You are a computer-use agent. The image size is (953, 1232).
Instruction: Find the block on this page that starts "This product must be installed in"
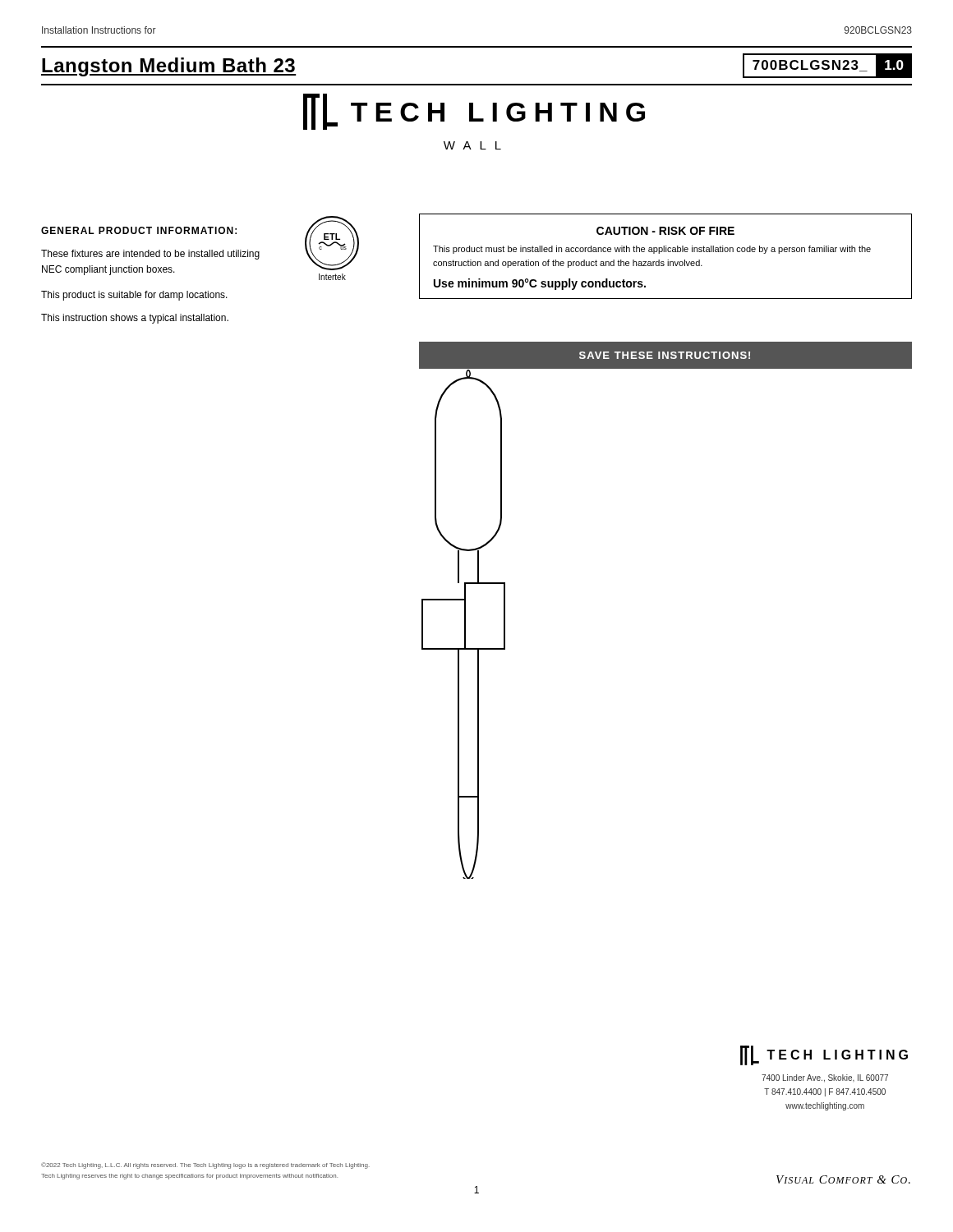(652, 256)
